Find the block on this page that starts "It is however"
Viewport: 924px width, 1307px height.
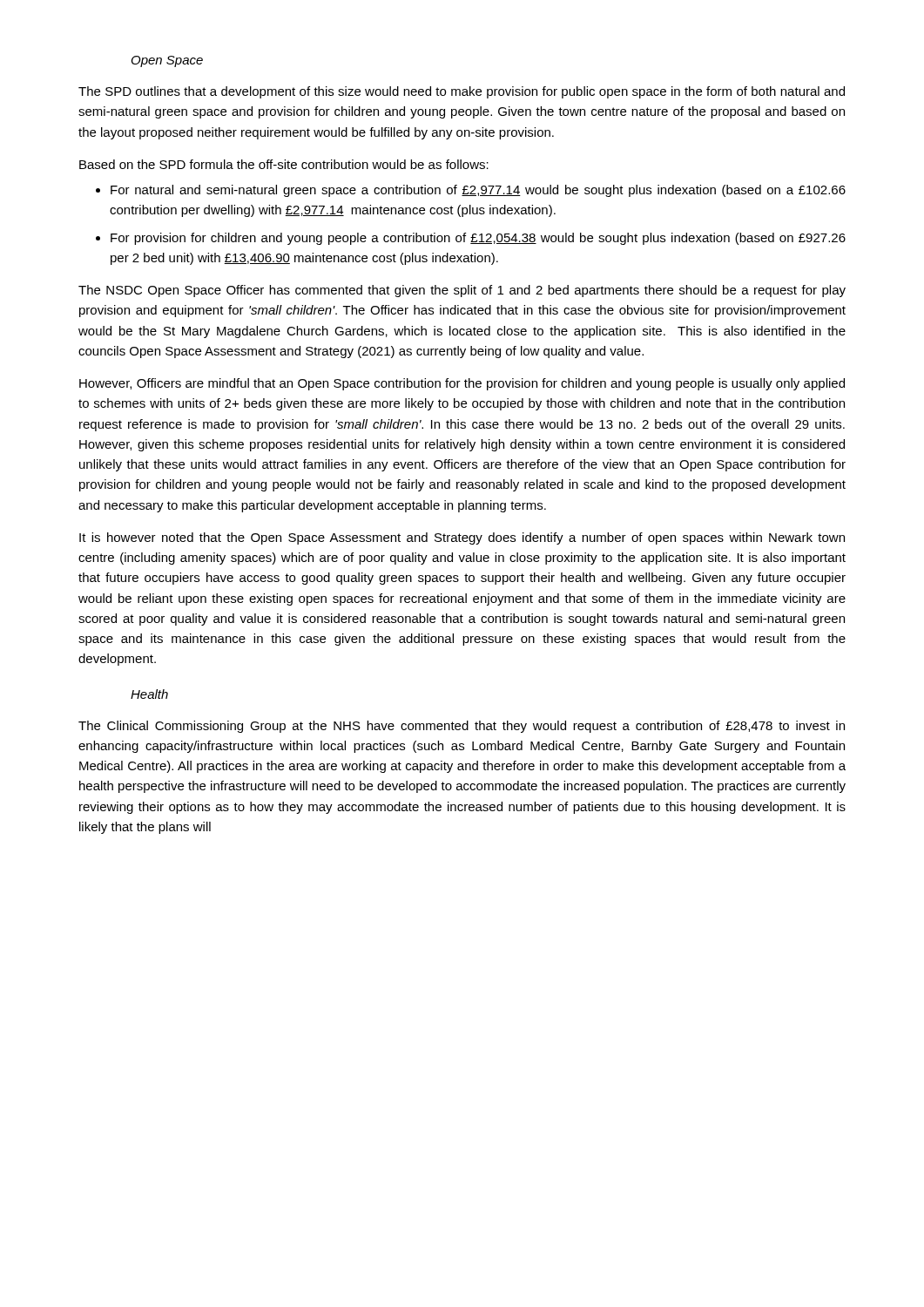click(x=462, y=598)
